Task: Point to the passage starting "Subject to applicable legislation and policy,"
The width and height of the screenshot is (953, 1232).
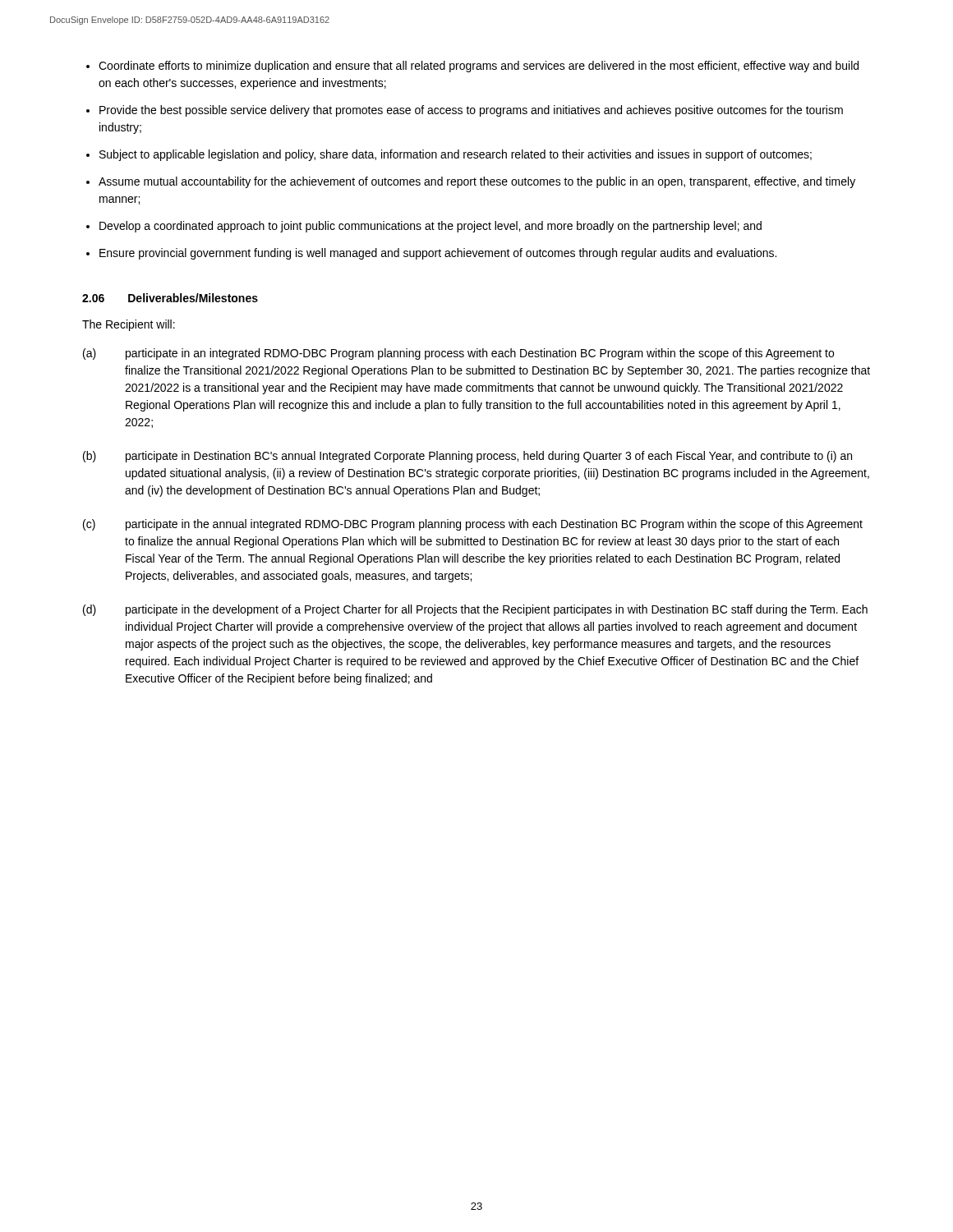Action: (x=456, y=154)
